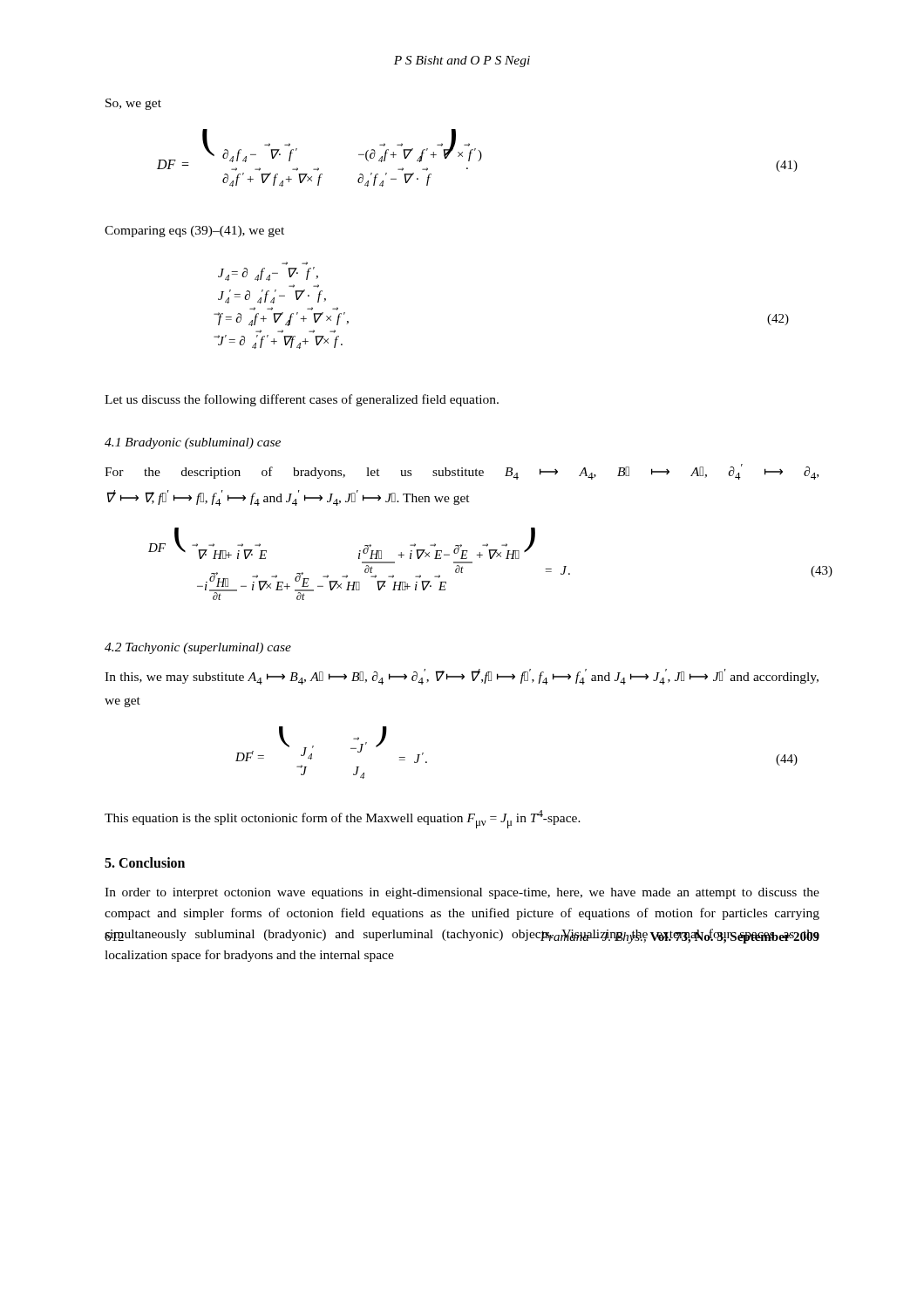Image resolution: width=924 pixels, height=1308 pixels.
Task: Select the text starting "This equation is the"
Action: (x=343, y=818)
